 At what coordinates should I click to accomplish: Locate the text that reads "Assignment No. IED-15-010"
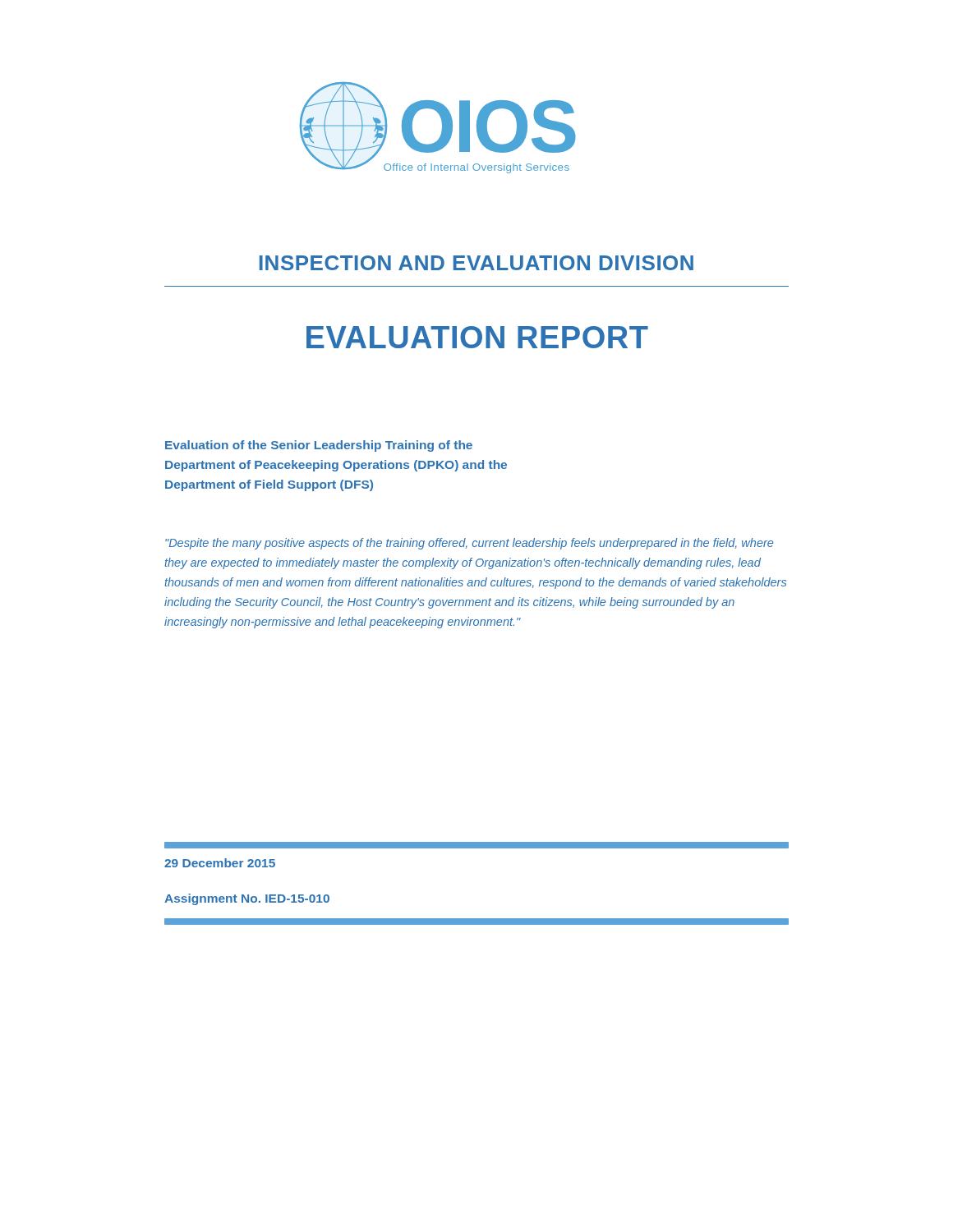(247, 898)
